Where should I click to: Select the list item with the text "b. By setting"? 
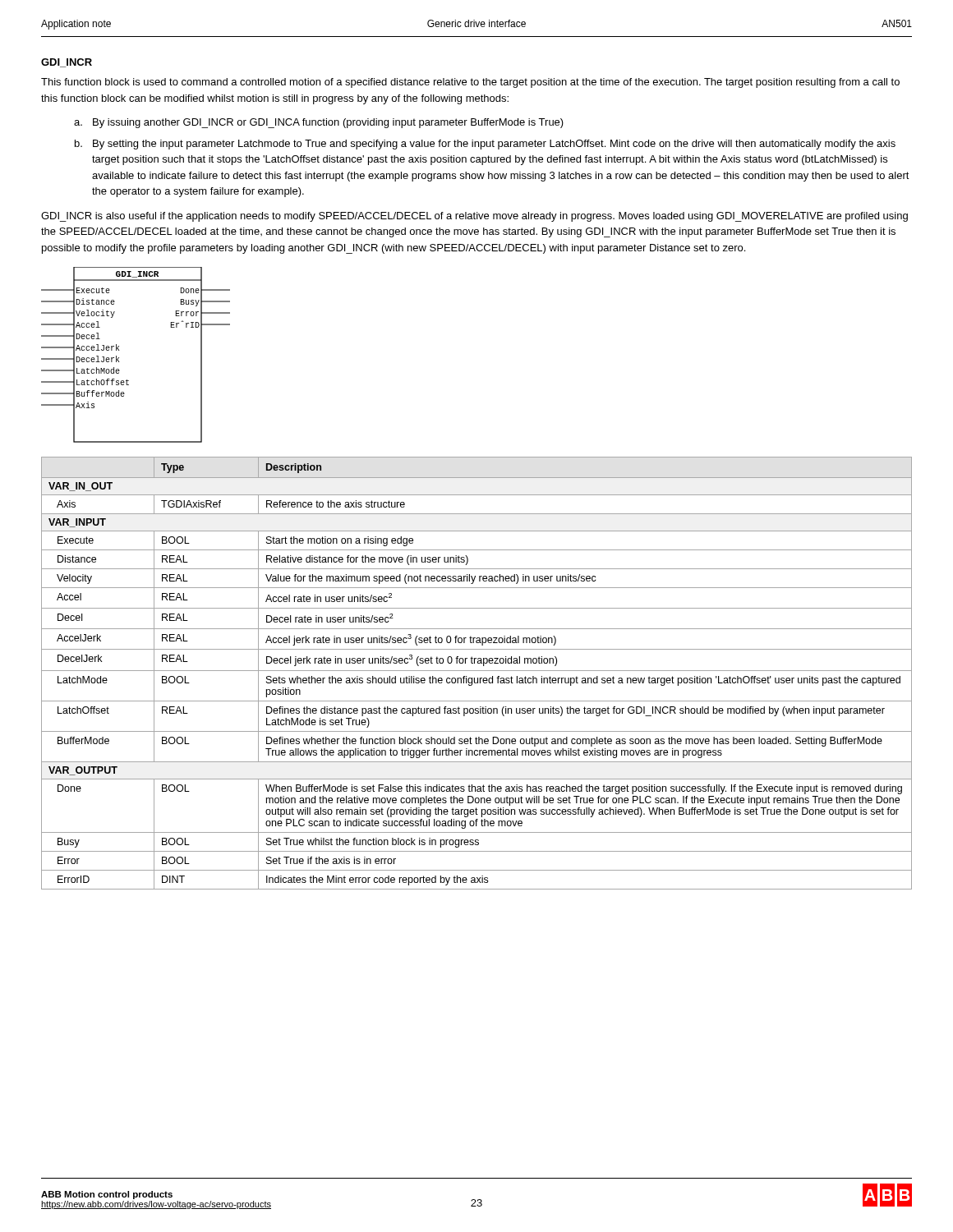[493, 167]
